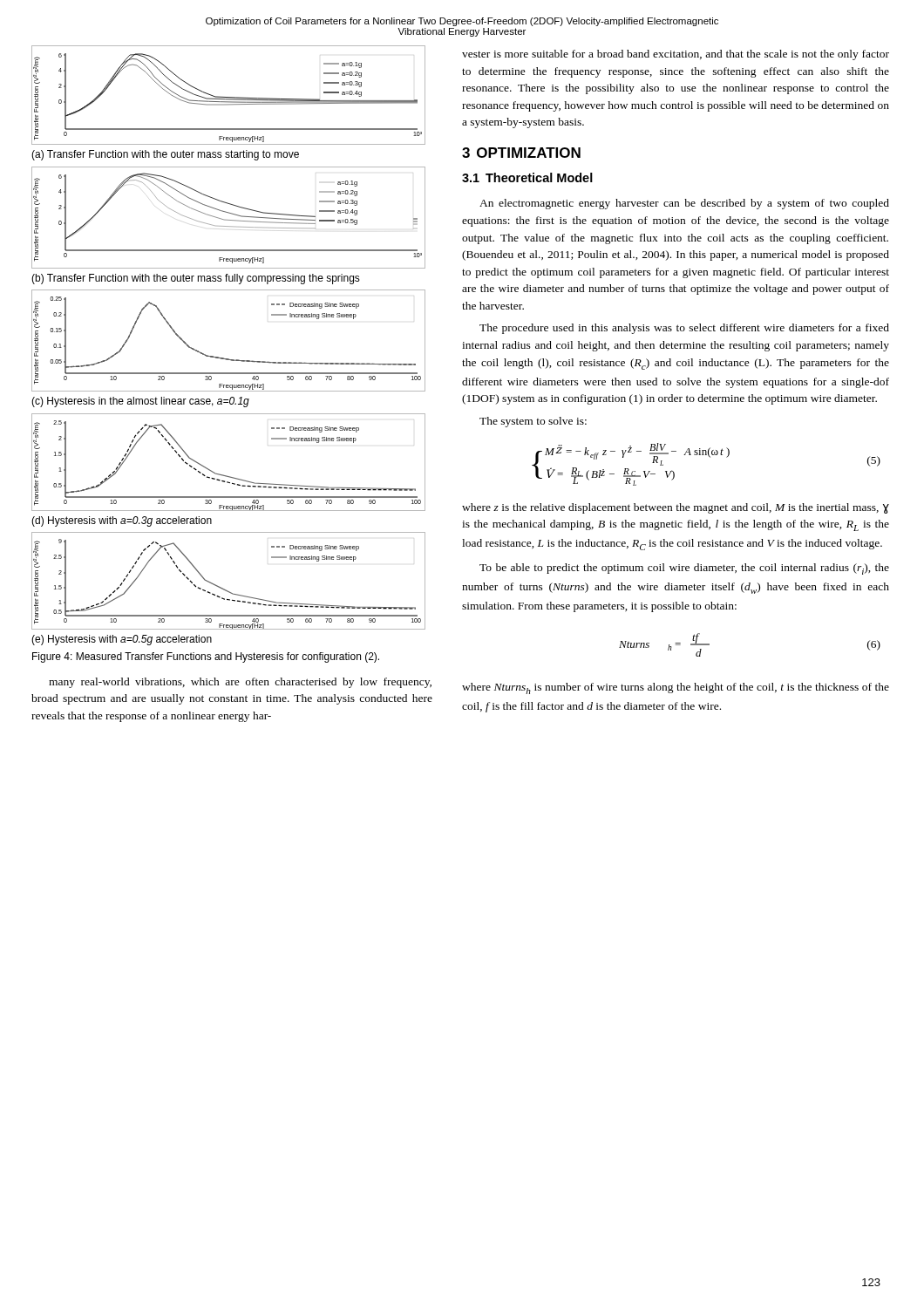Navigate to the text starting "(c) Hysteresis in the almost linear case, a=0.1g"
Image resolution: width=924 pixels, height=1308 pixels.
coord(140,401)
